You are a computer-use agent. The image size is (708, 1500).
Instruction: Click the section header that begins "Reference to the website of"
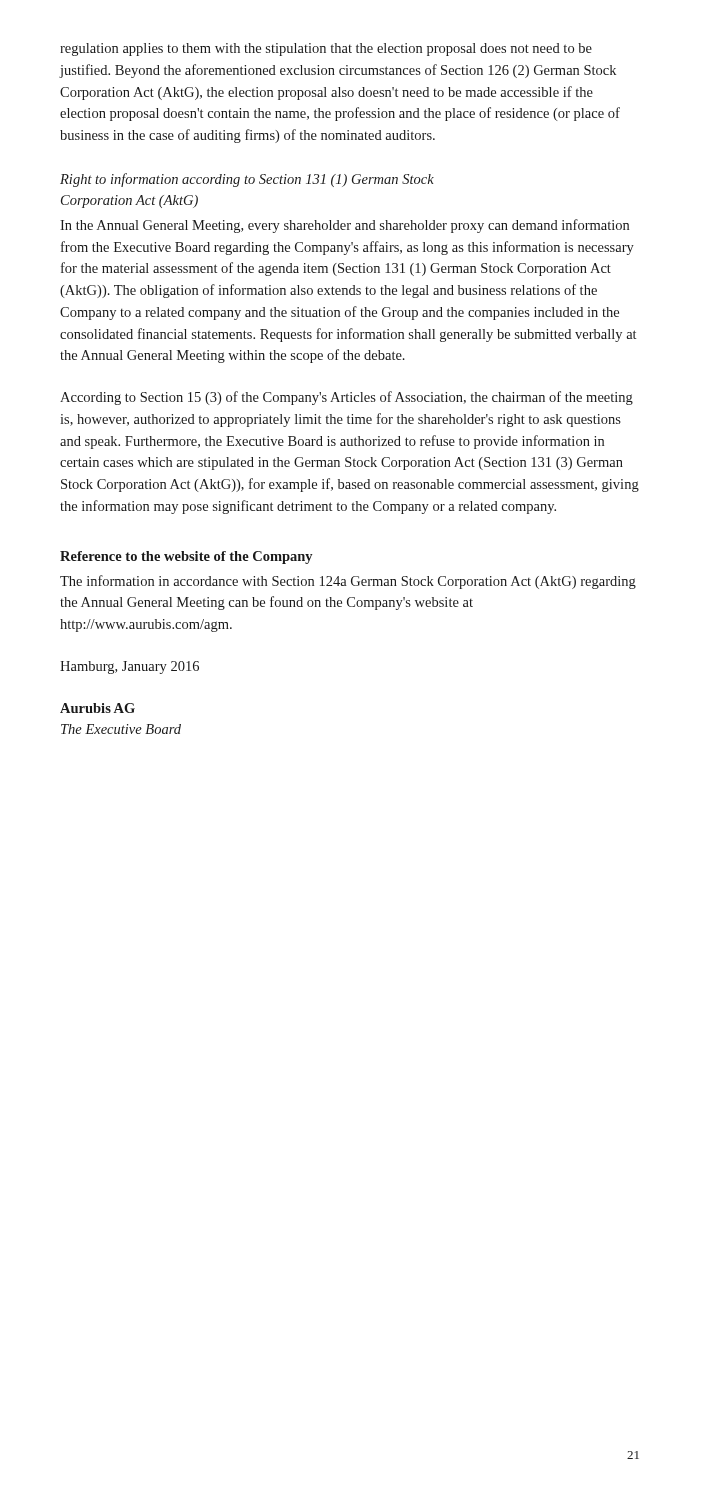click(x=186, y=556)
